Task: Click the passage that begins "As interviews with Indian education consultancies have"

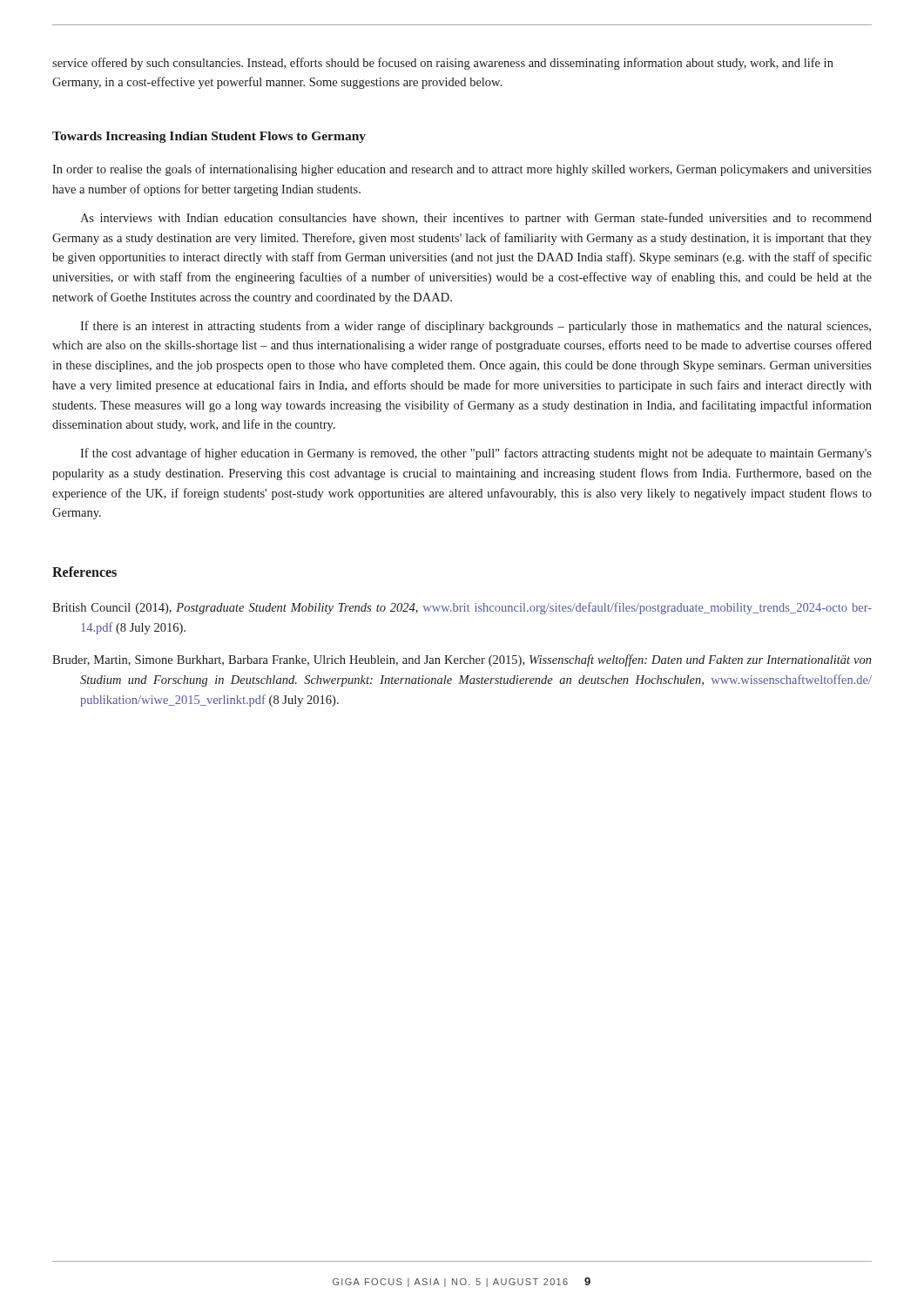Action: coord(462,258)
